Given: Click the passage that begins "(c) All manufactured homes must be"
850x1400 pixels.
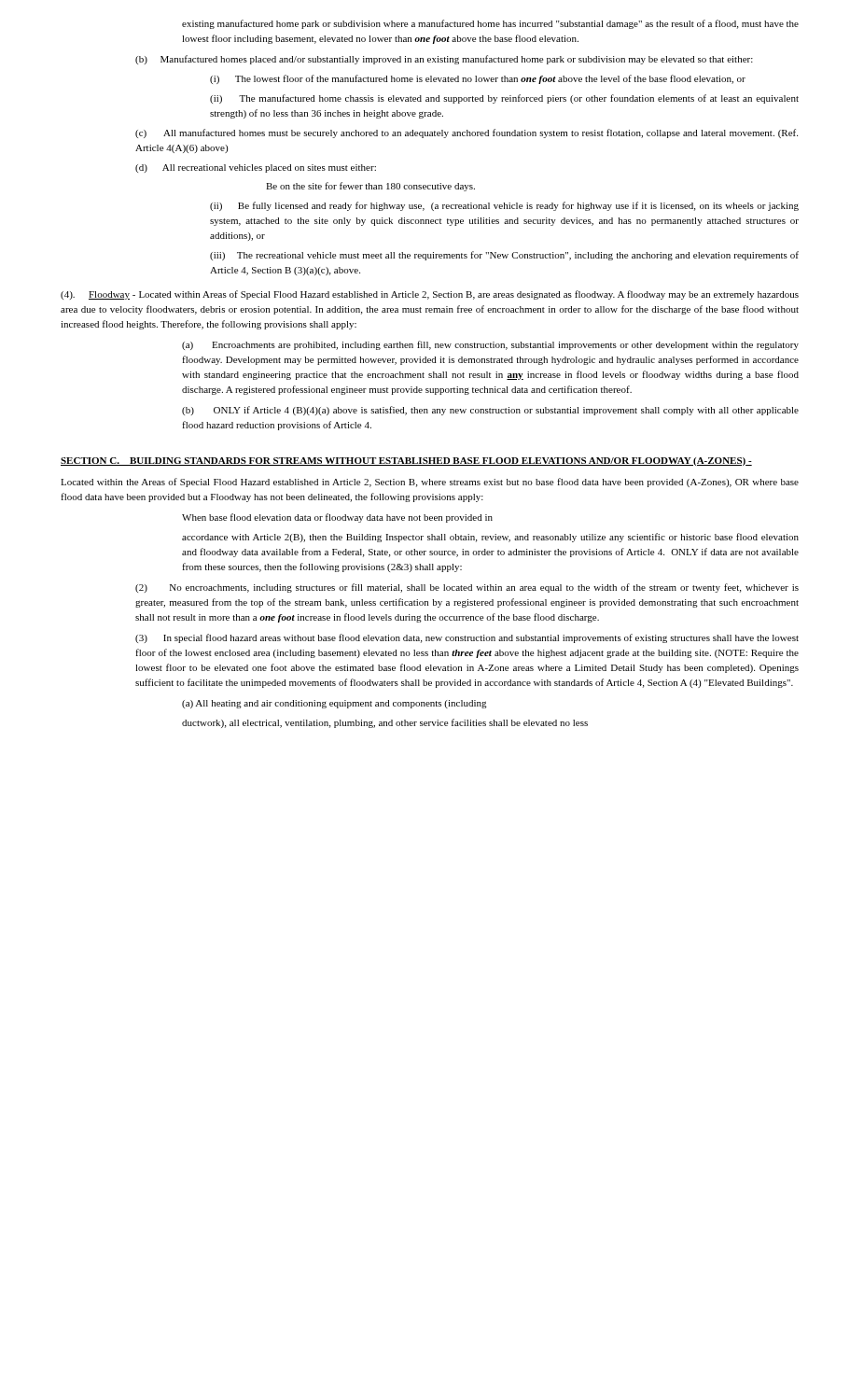Looking at the screenshot, I should 467,141.
